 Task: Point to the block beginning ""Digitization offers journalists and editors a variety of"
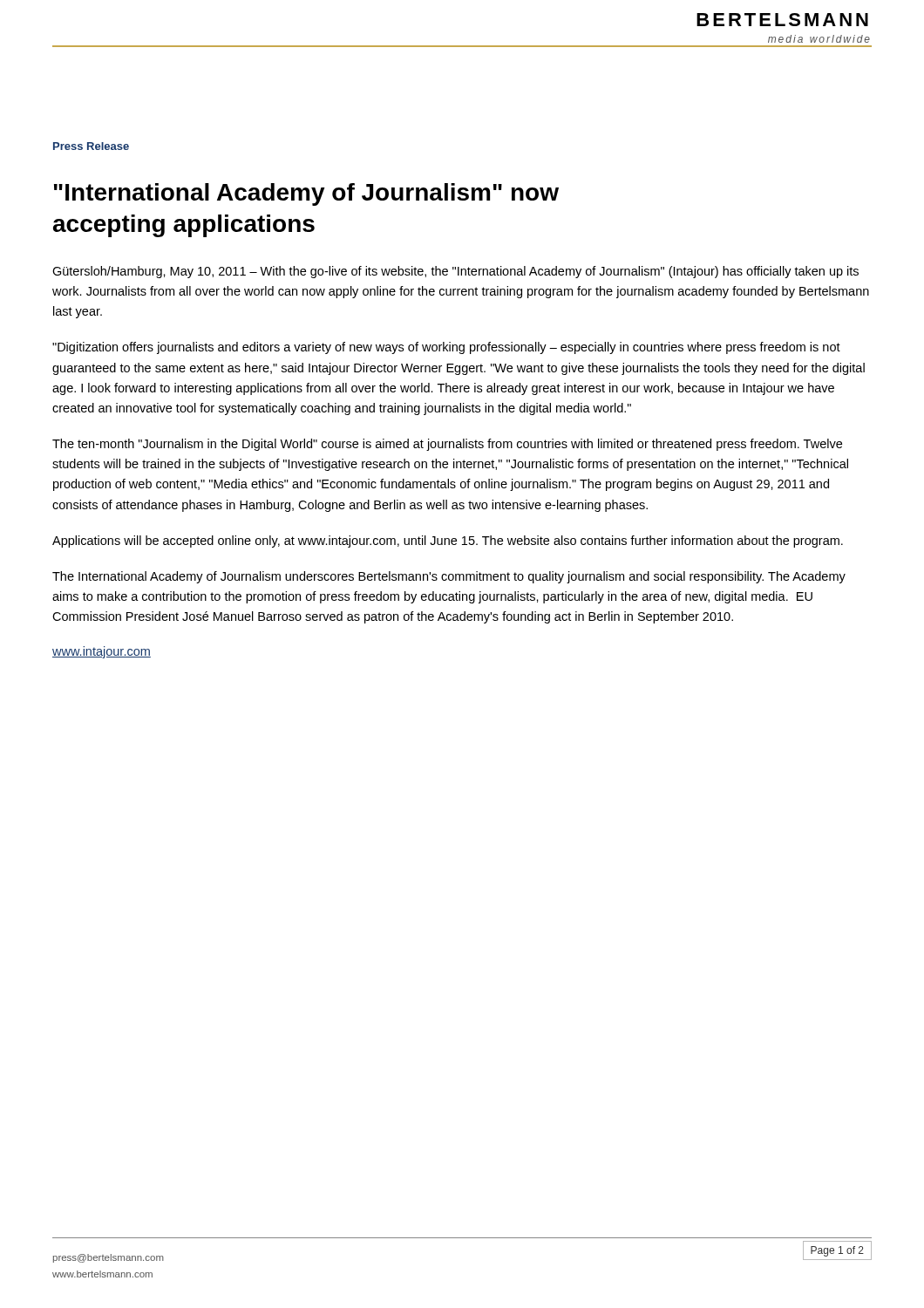click(459, 378)
